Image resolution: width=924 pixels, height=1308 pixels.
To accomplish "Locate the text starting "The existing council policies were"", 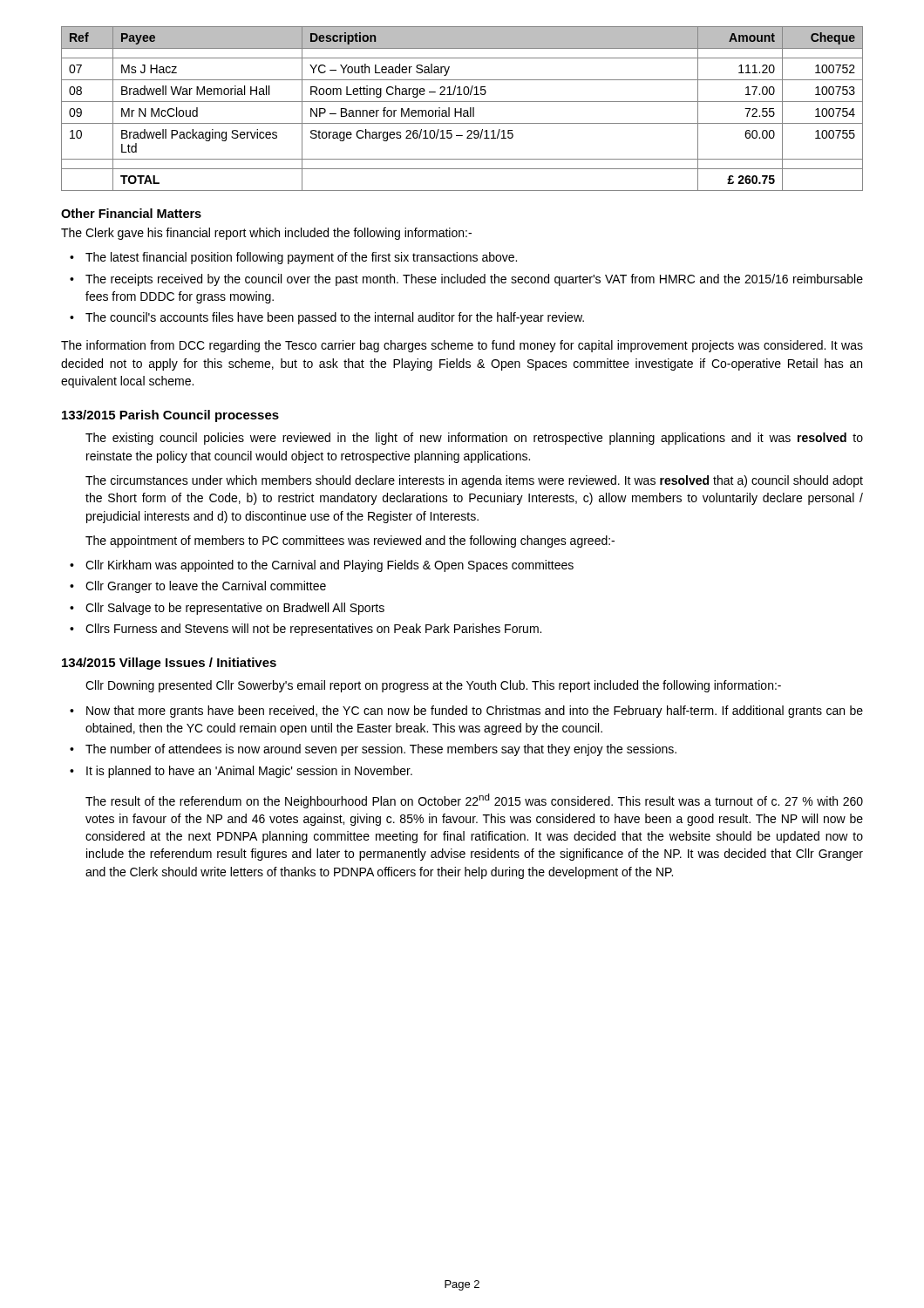I will [474, 447].
